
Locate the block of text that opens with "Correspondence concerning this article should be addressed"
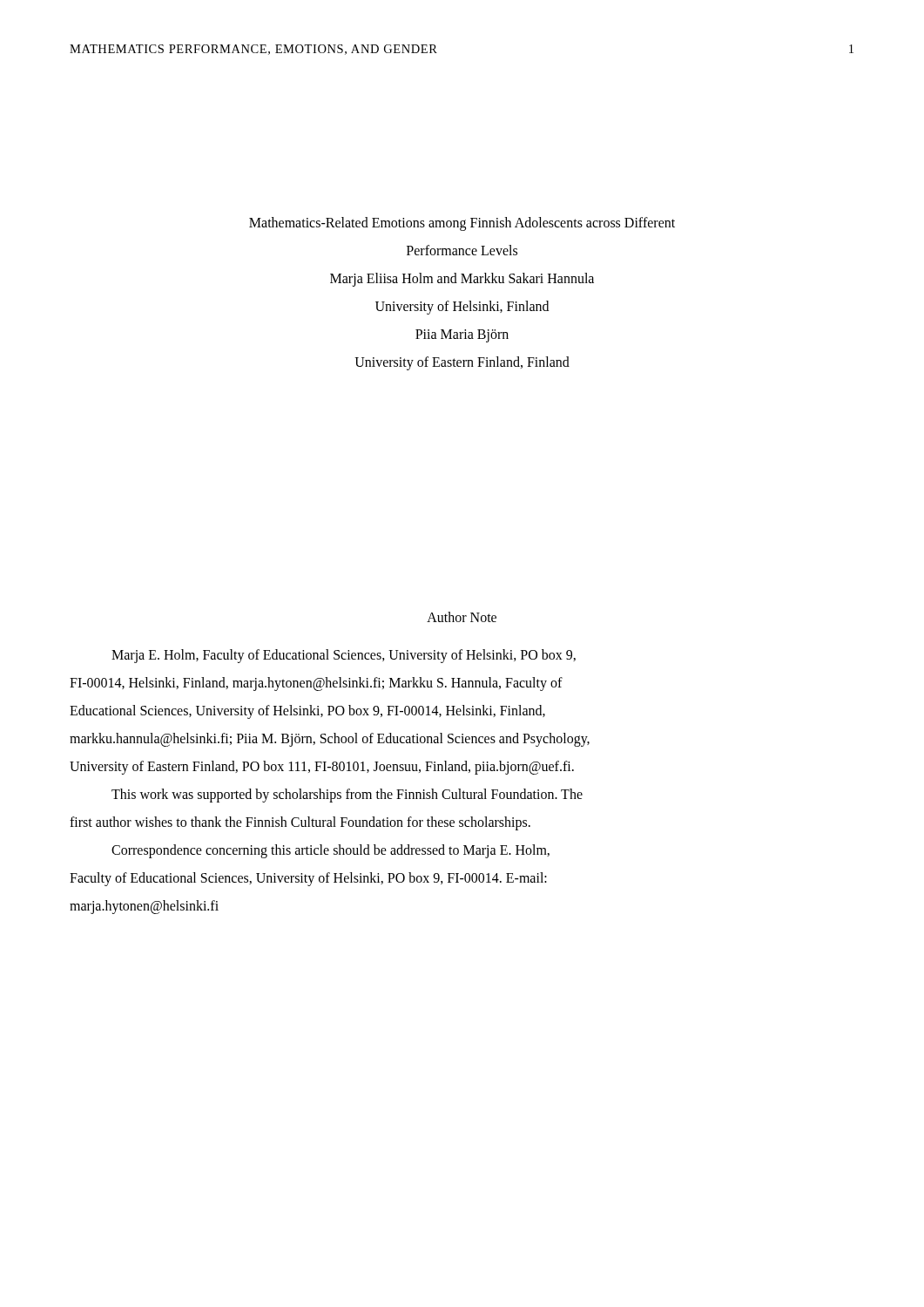click(x=462, y=878)
